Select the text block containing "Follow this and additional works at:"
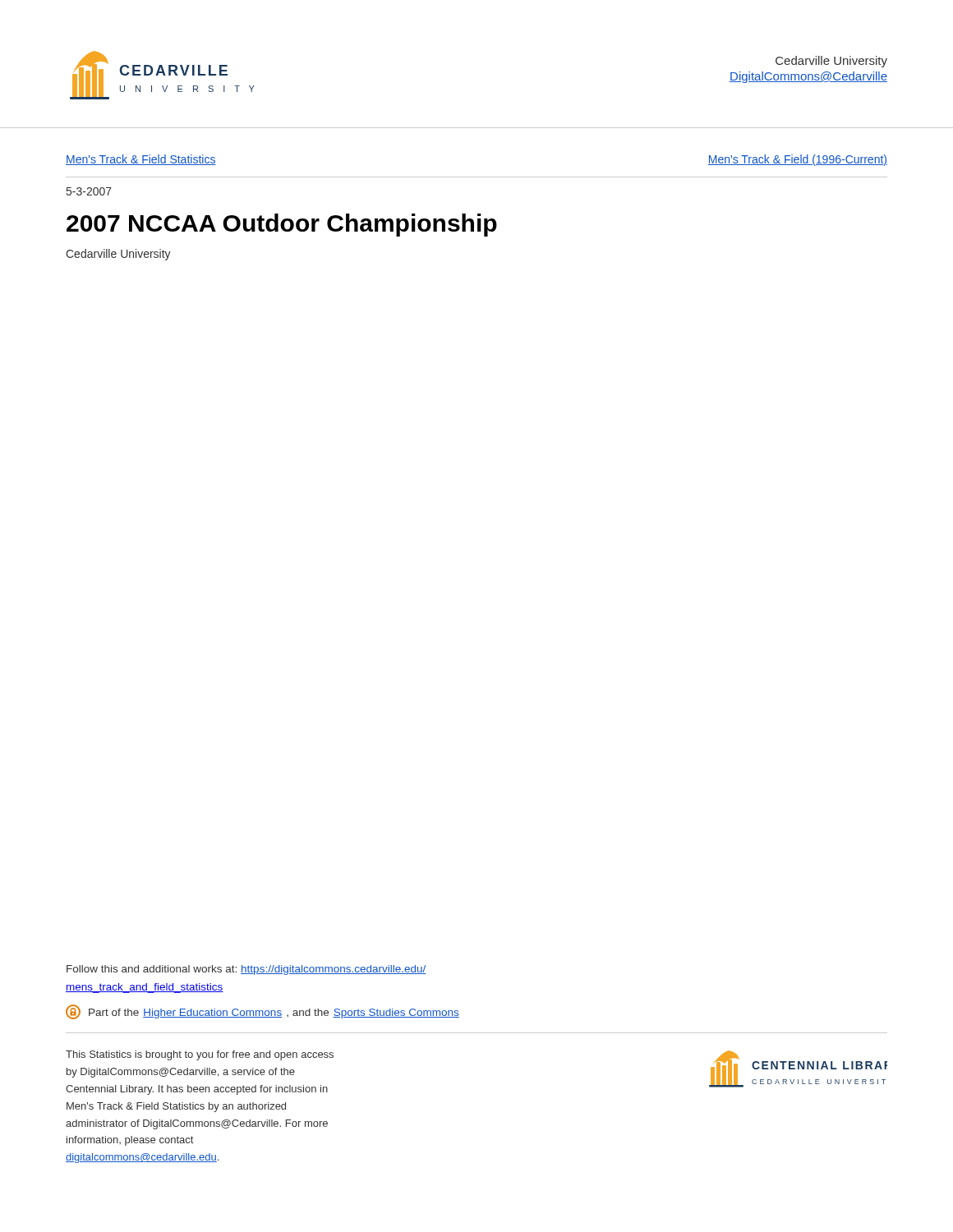Screen dimensions: 1232x953 246,969
